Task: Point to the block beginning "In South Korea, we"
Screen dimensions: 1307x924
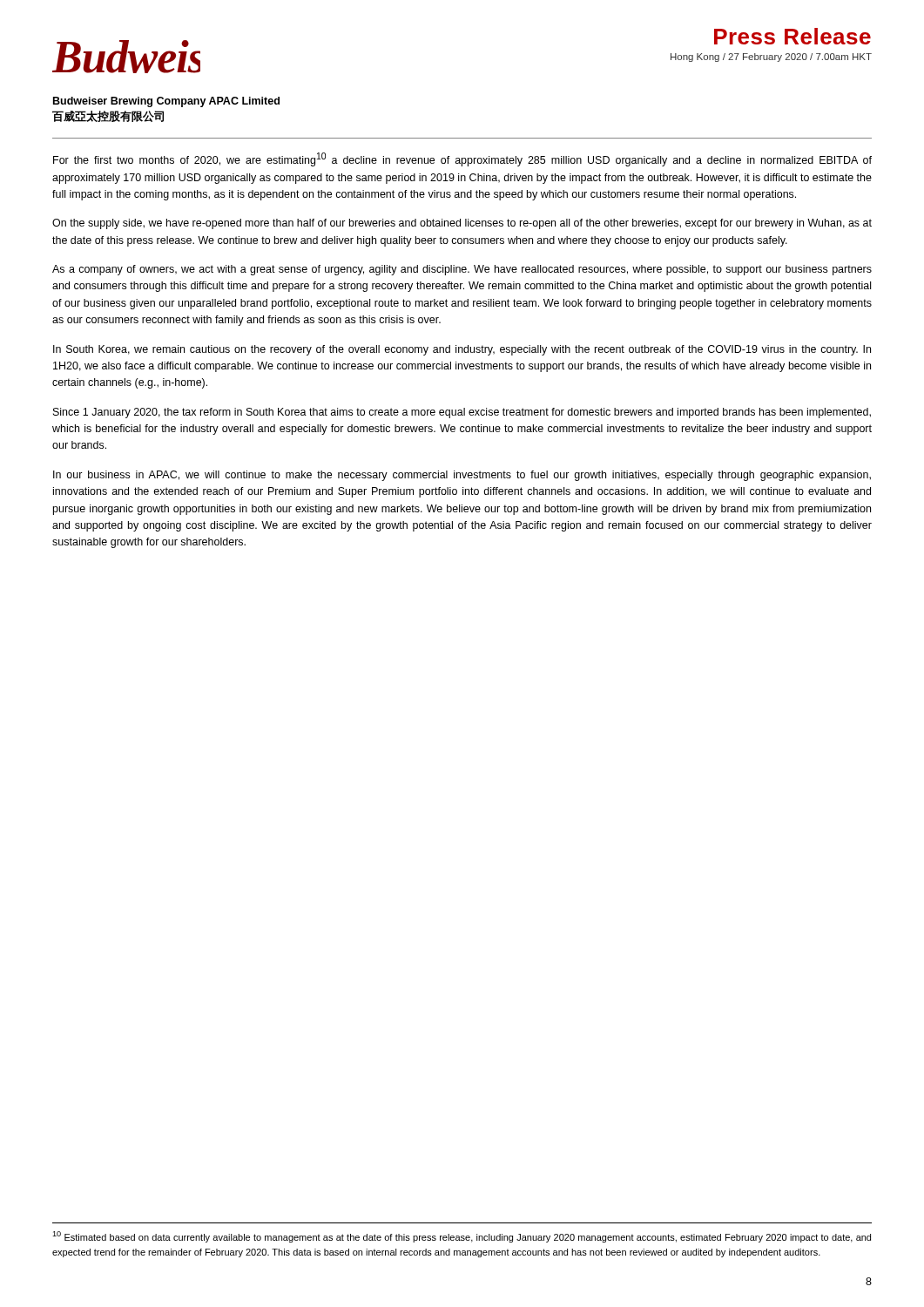Action: point(462,366)
